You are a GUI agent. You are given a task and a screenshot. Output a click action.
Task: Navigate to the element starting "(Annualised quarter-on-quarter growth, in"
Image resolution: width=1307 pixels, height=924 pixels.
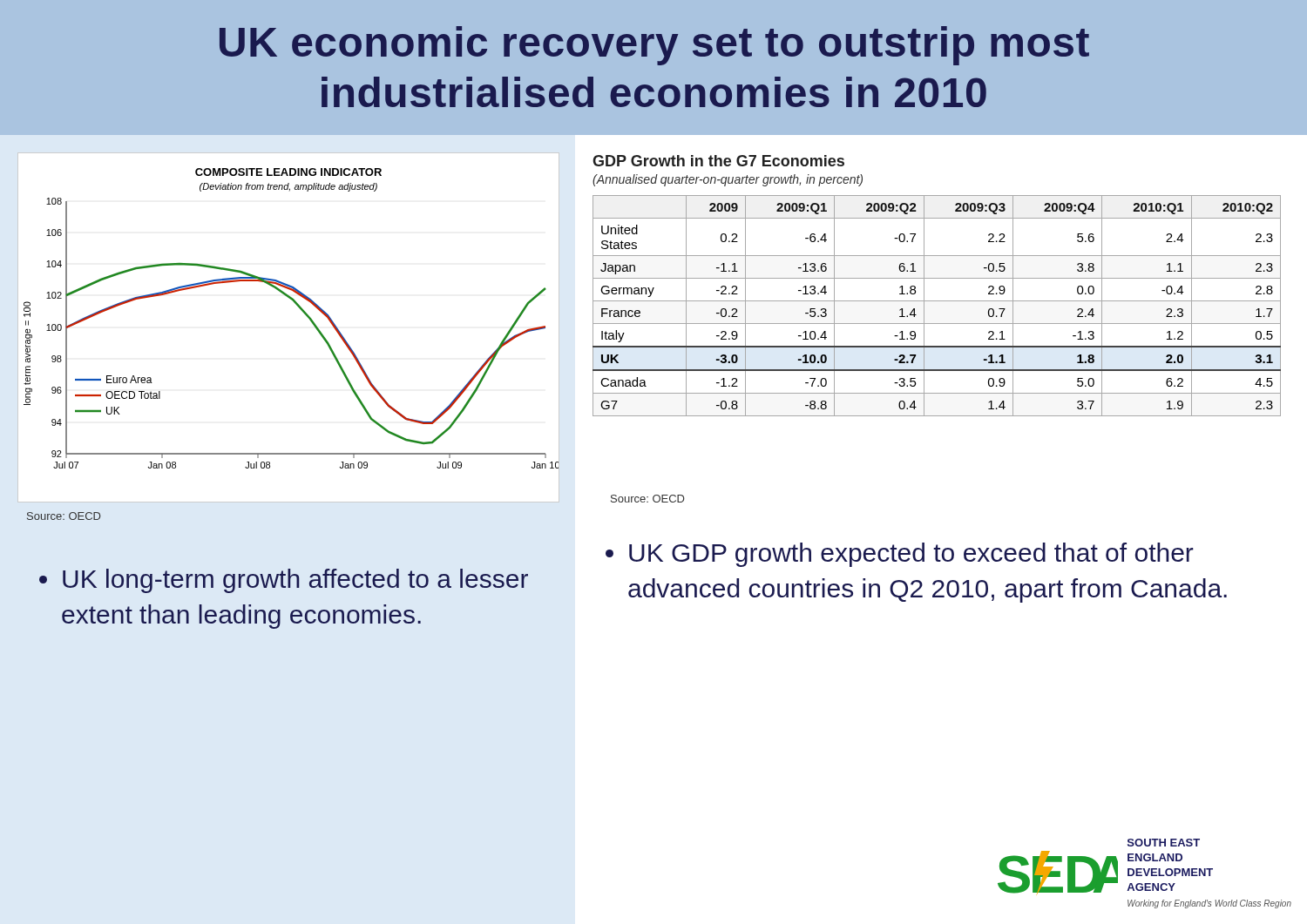pyautogui.click(x=728, y=179)
